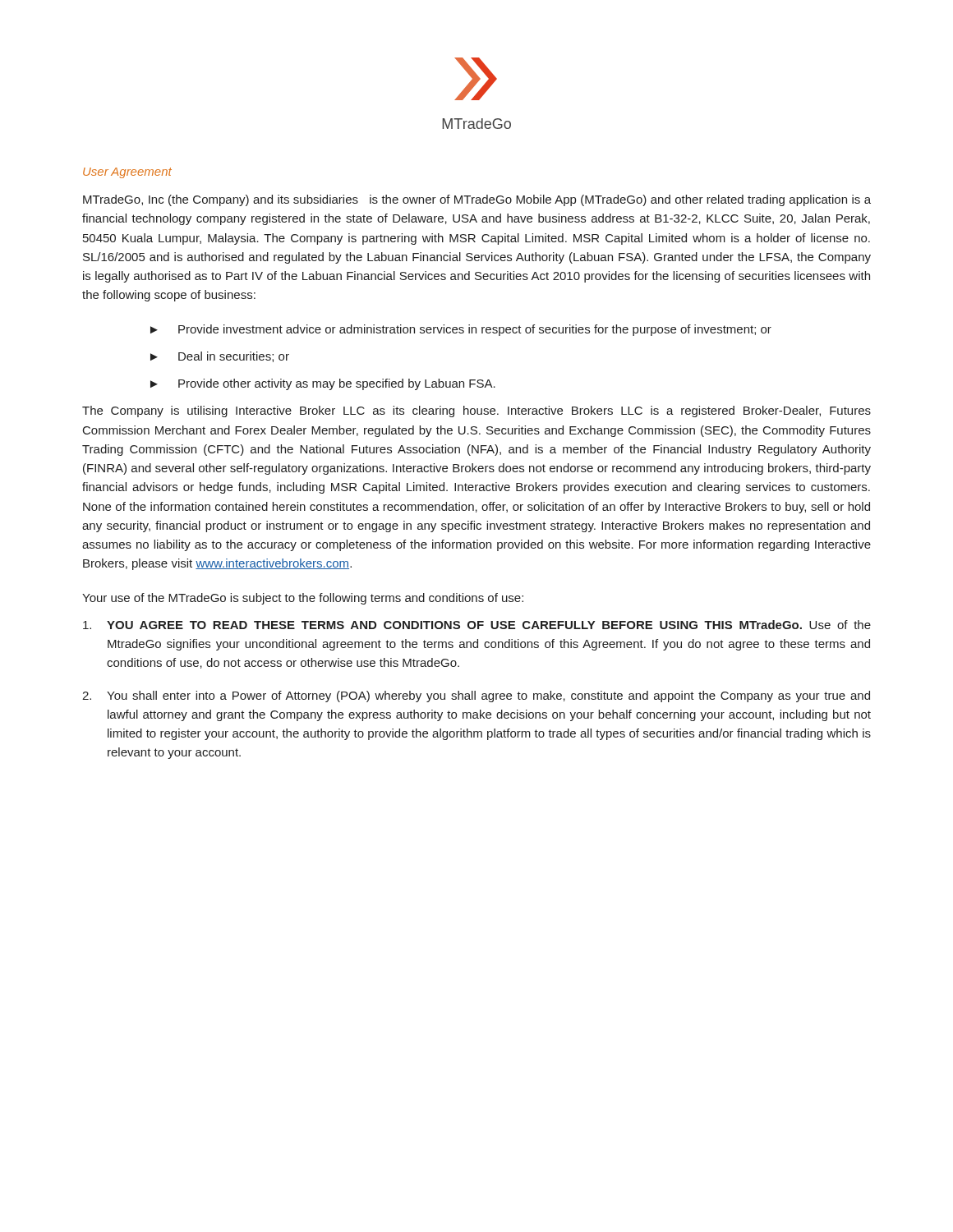953x1232 pixels.
Task: Click the passage that begins "► Provide investment"
Action: coord(476,329)
